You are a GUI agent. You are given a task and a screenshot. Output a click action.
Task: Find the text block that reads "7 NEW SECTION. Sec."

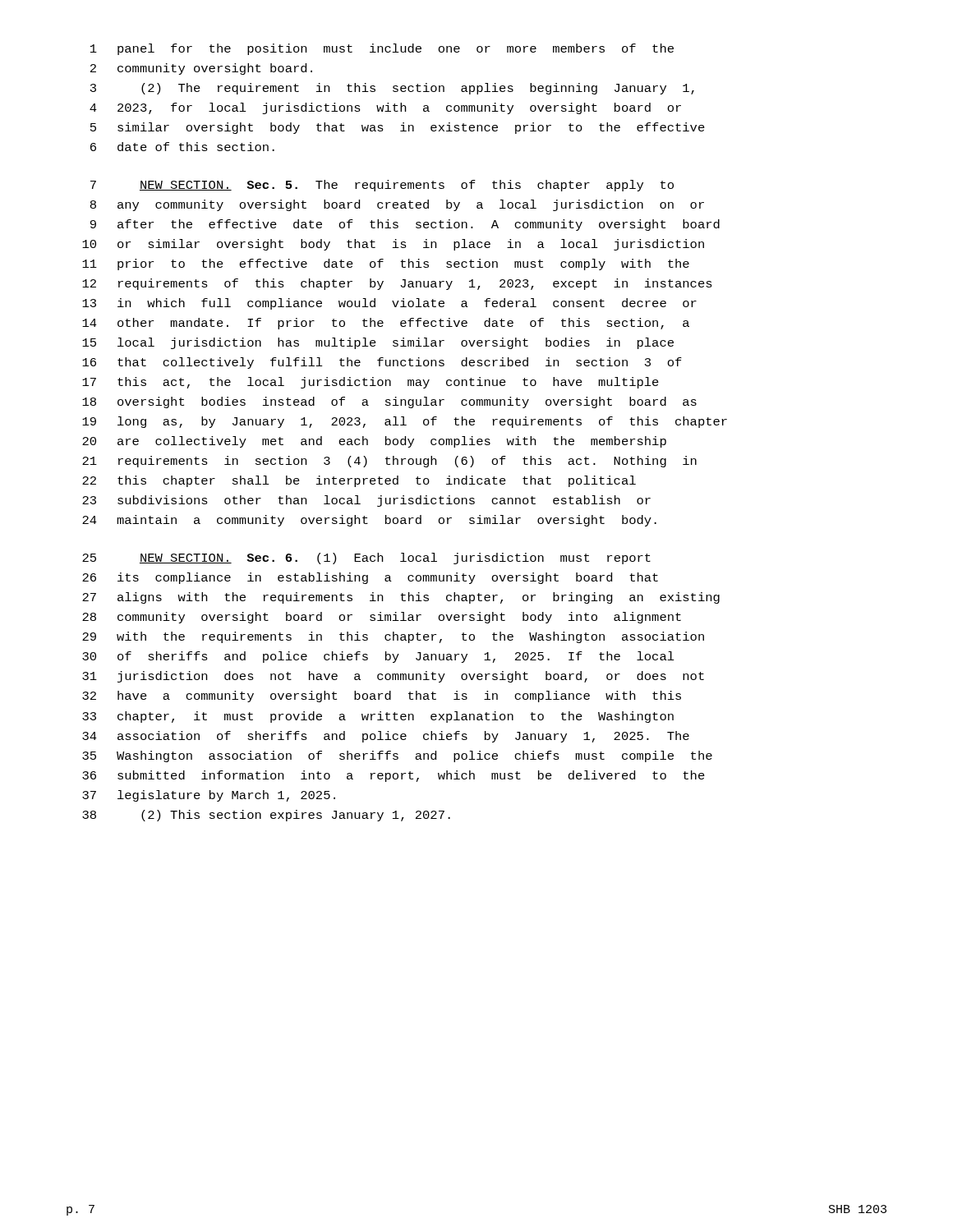coord(476,353)
